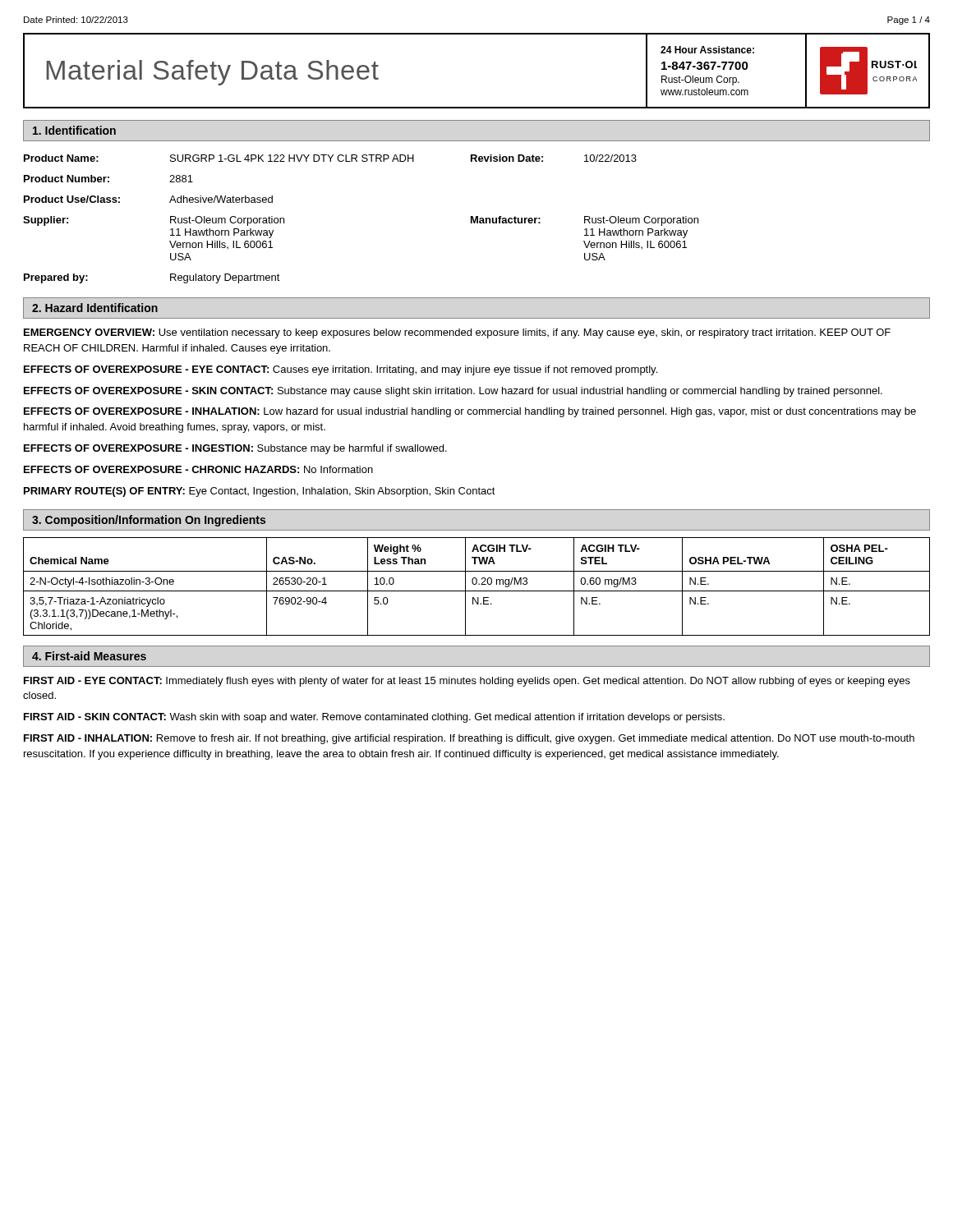The height and width of the screenshot is (1232, 953).
Task: Click on the region starting "PRIMARY ROUTE(S) OF ENTRY: Eye Contact, Ingestion, Inhalation,"
Action: click(259, 491)
